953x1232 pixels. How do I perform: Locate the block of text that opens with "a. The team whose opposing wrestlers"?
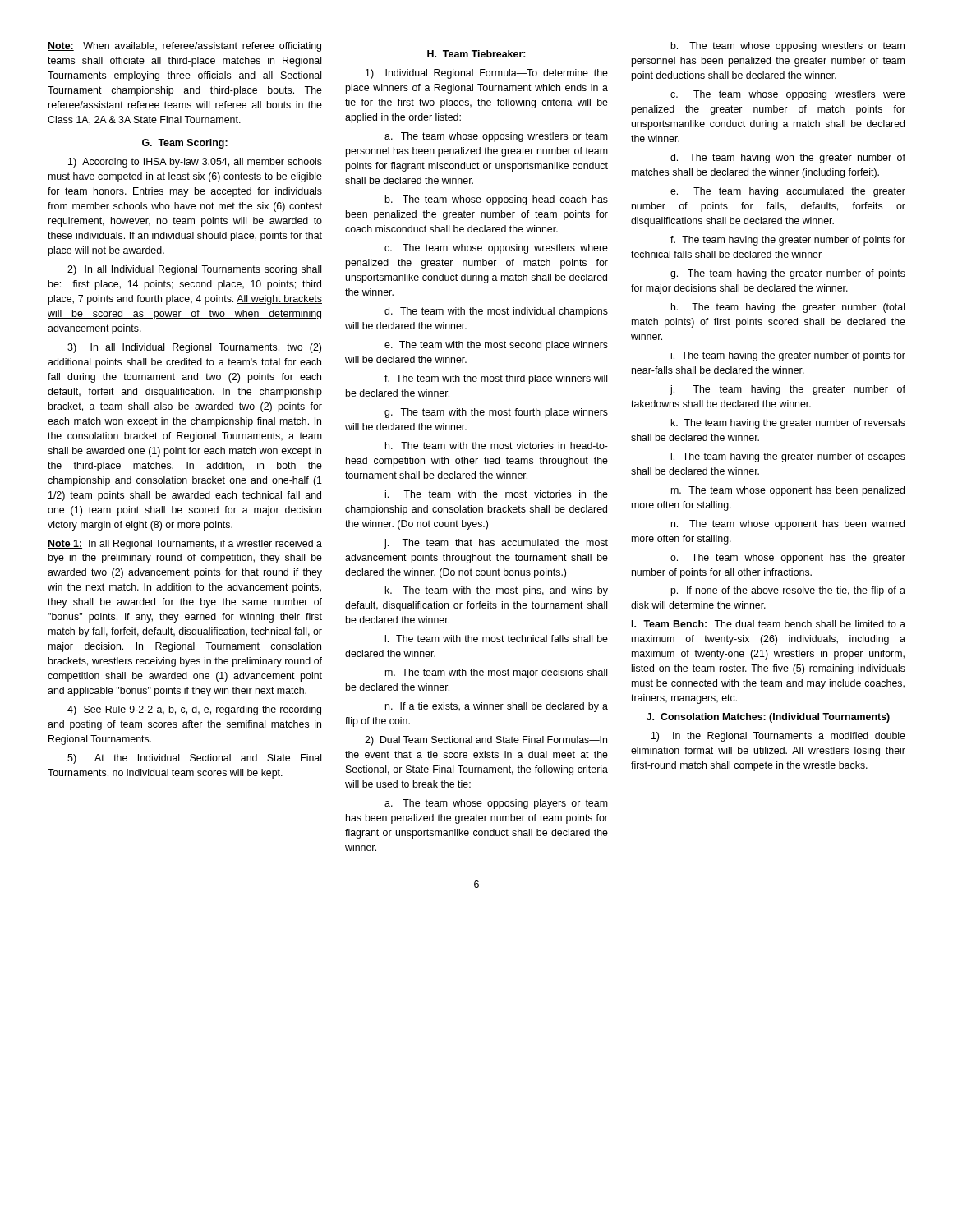click(x=476, y=159)
